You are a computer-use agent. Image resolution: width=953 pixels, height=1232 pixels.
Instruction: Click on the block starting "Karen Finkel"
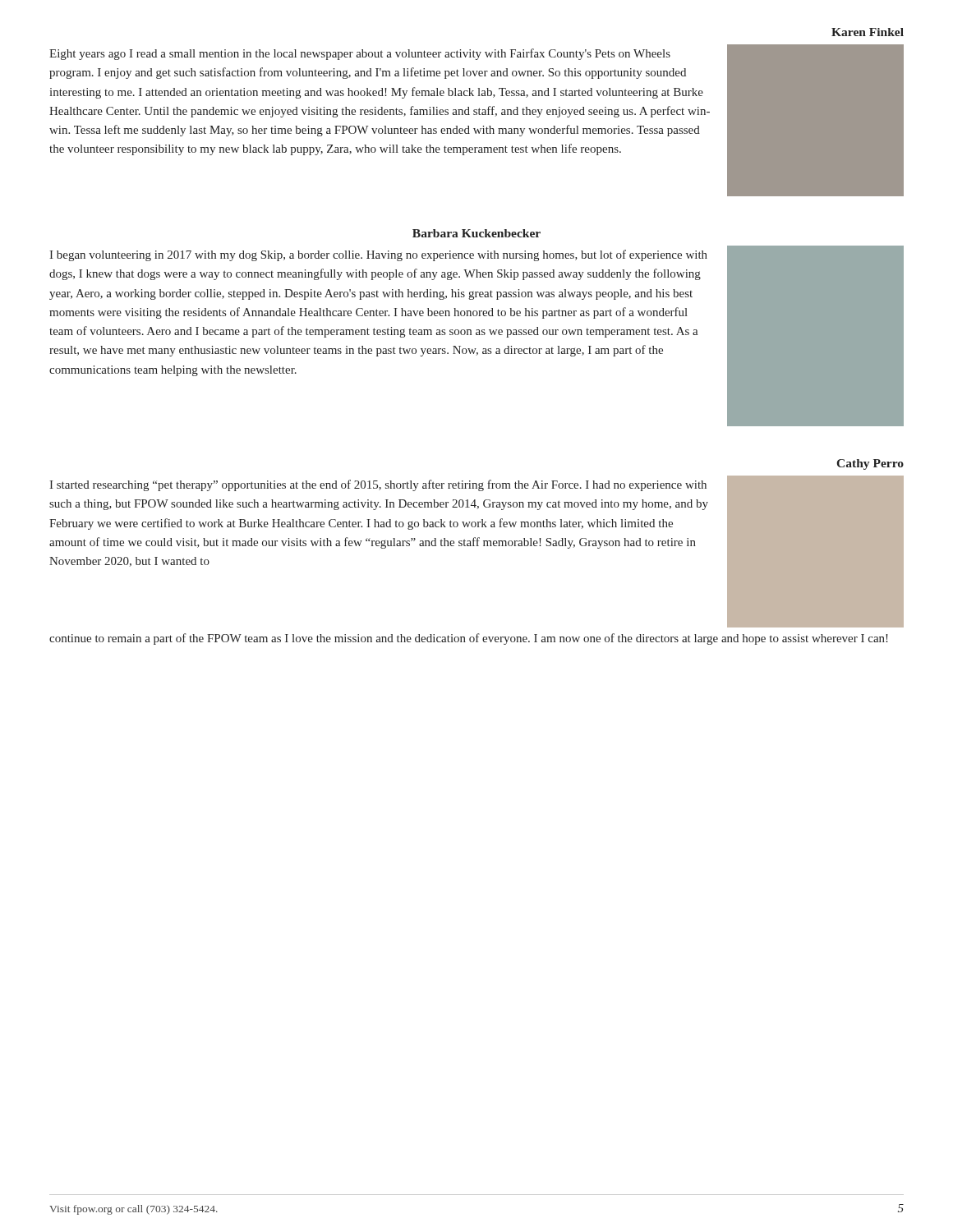click(x=868, y=32)
